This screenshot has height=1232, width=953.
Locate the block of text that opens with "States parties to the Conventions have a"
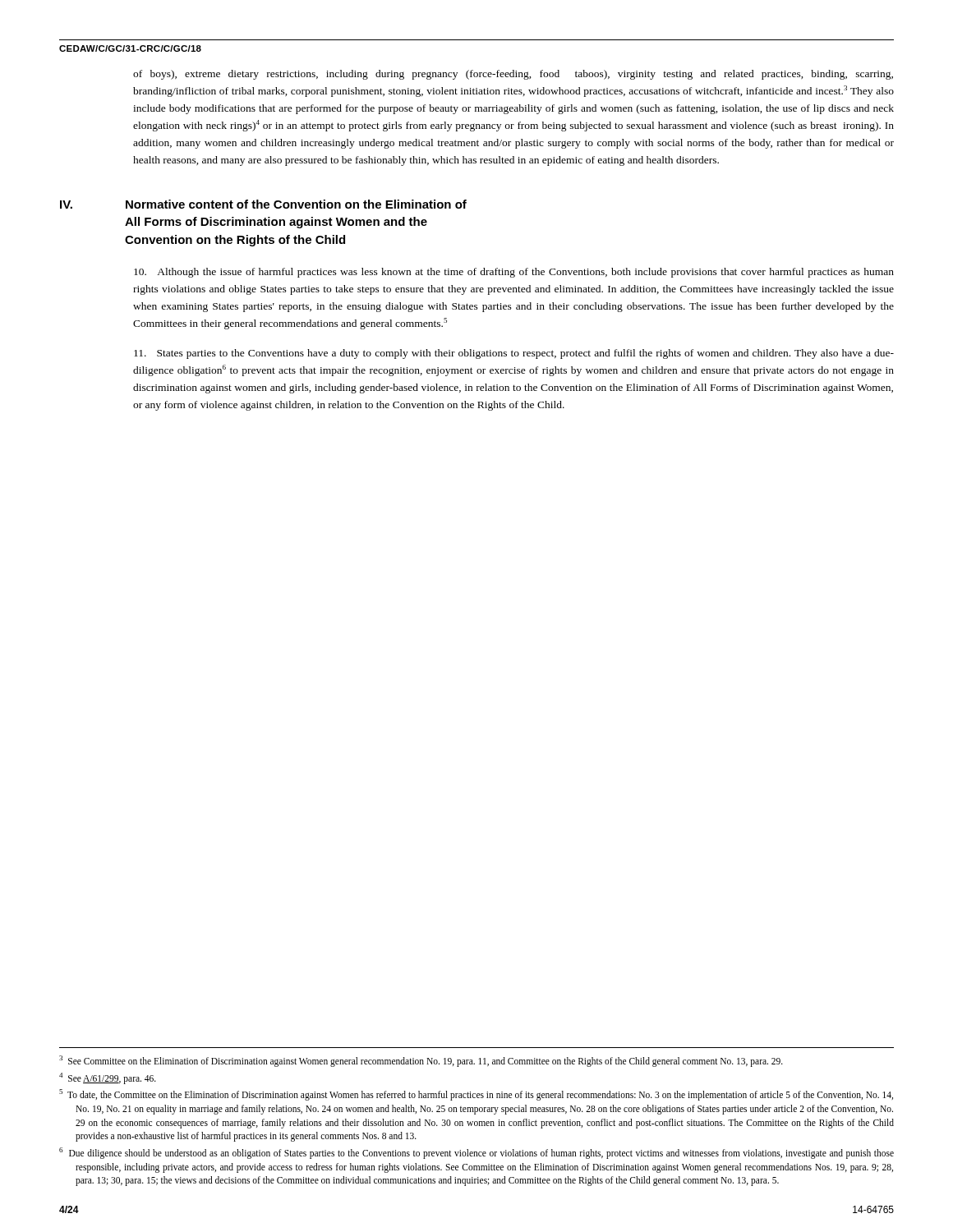[x=513, y=379]
